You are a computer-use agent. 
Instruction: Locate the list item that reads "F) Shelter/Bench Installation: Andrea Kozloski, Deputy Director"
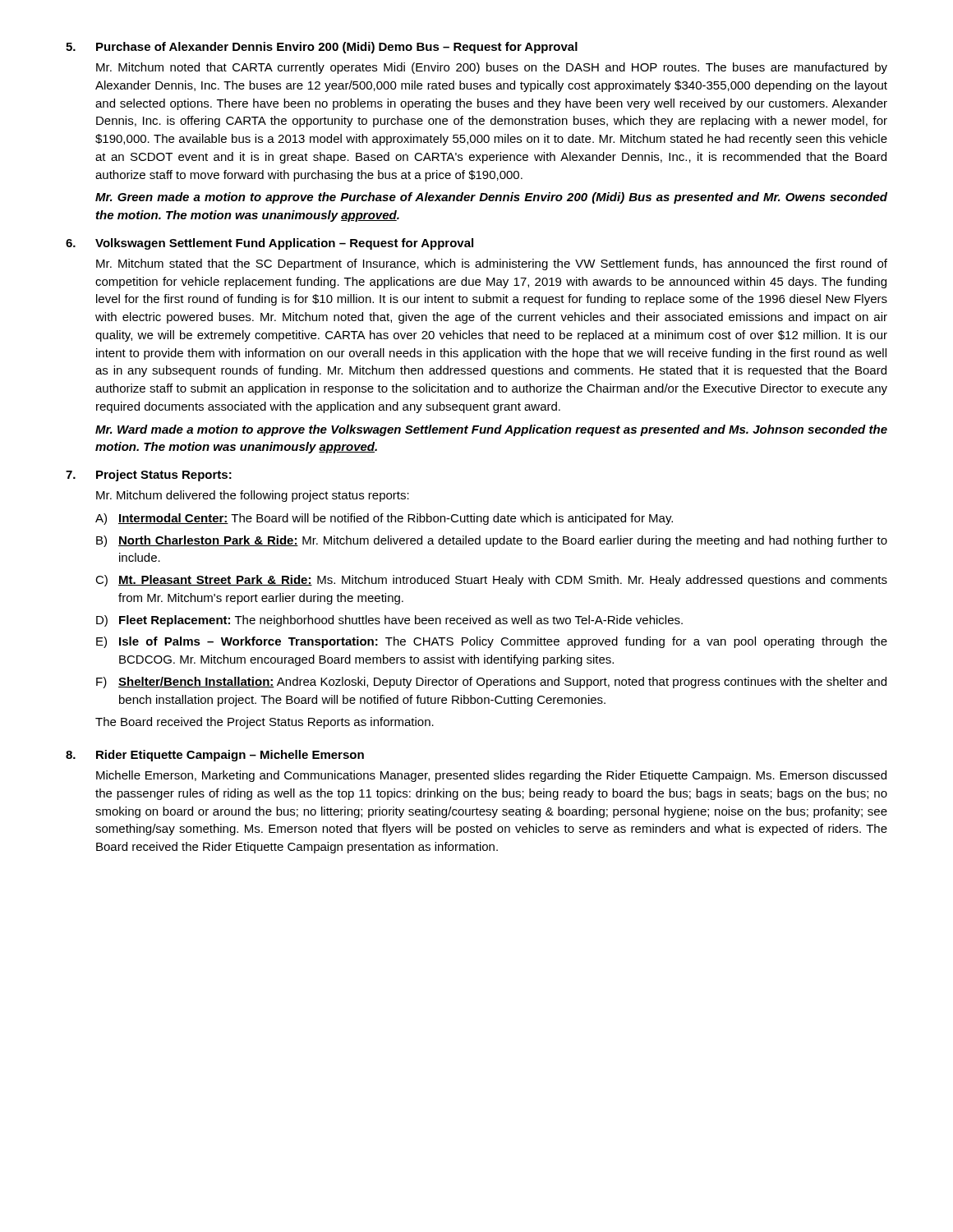click(x=491, y=690)
